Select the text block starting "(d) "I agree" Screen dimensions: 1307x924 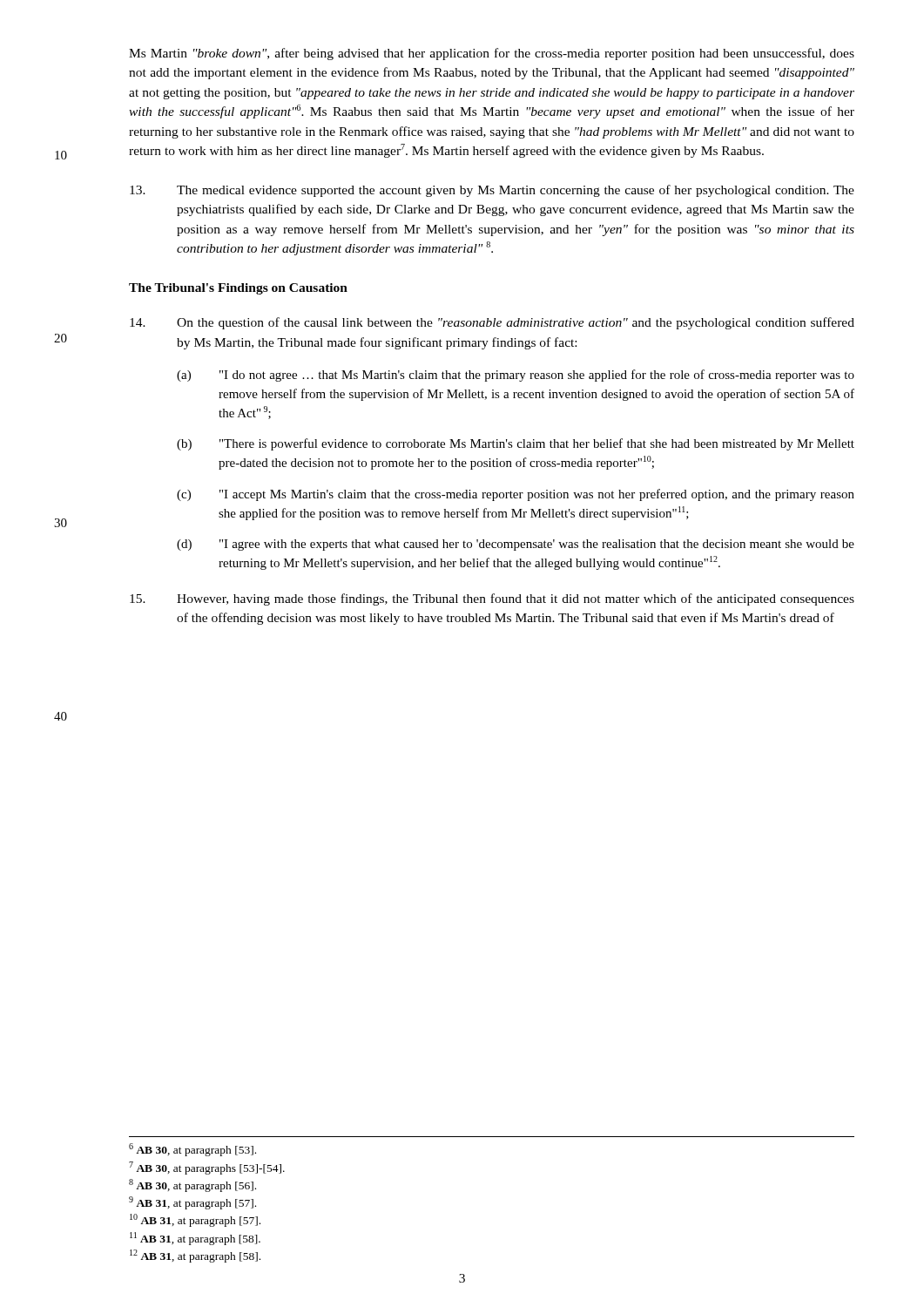516,554
